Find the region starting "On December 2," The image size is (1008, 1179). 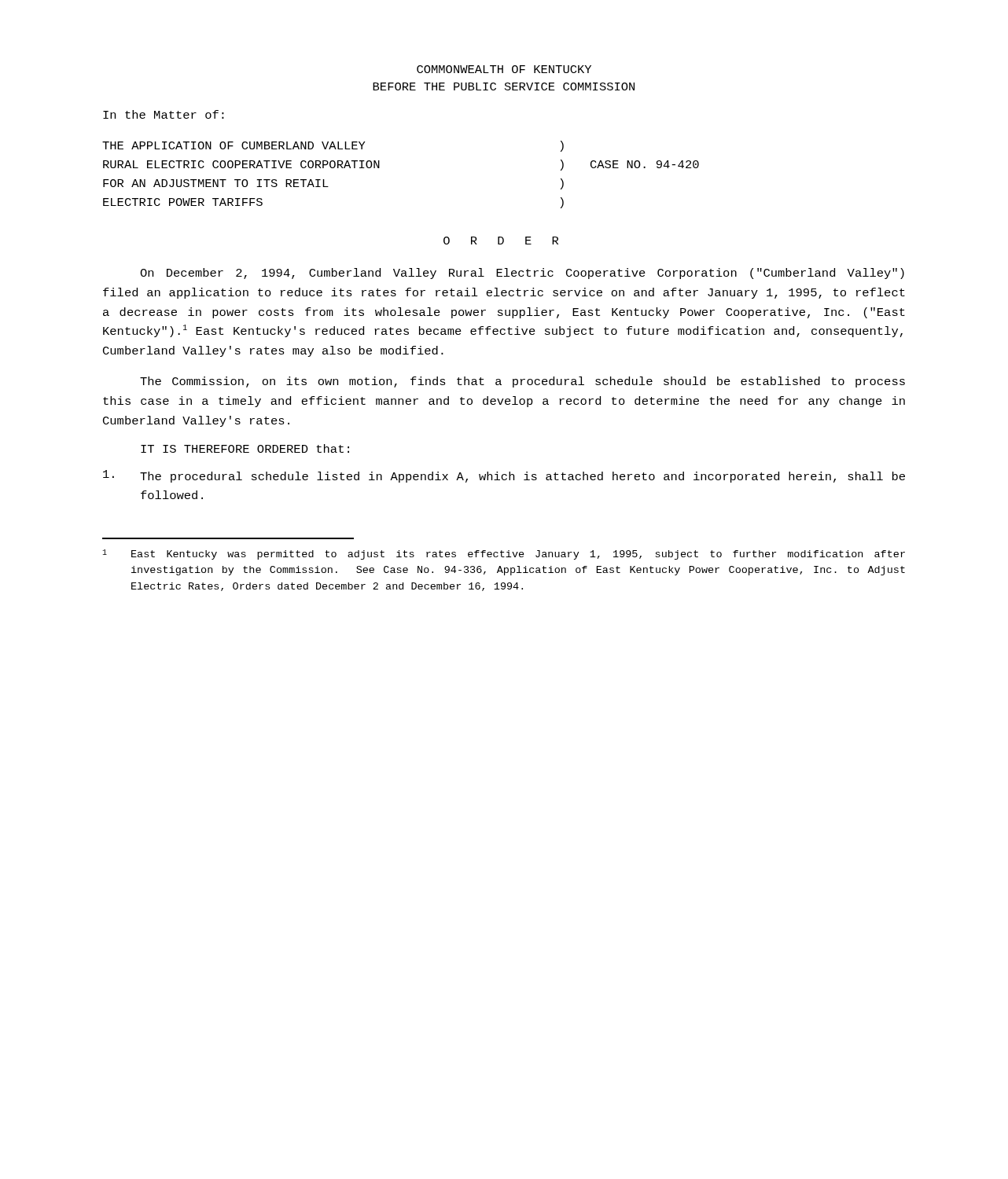coord(504,313)
